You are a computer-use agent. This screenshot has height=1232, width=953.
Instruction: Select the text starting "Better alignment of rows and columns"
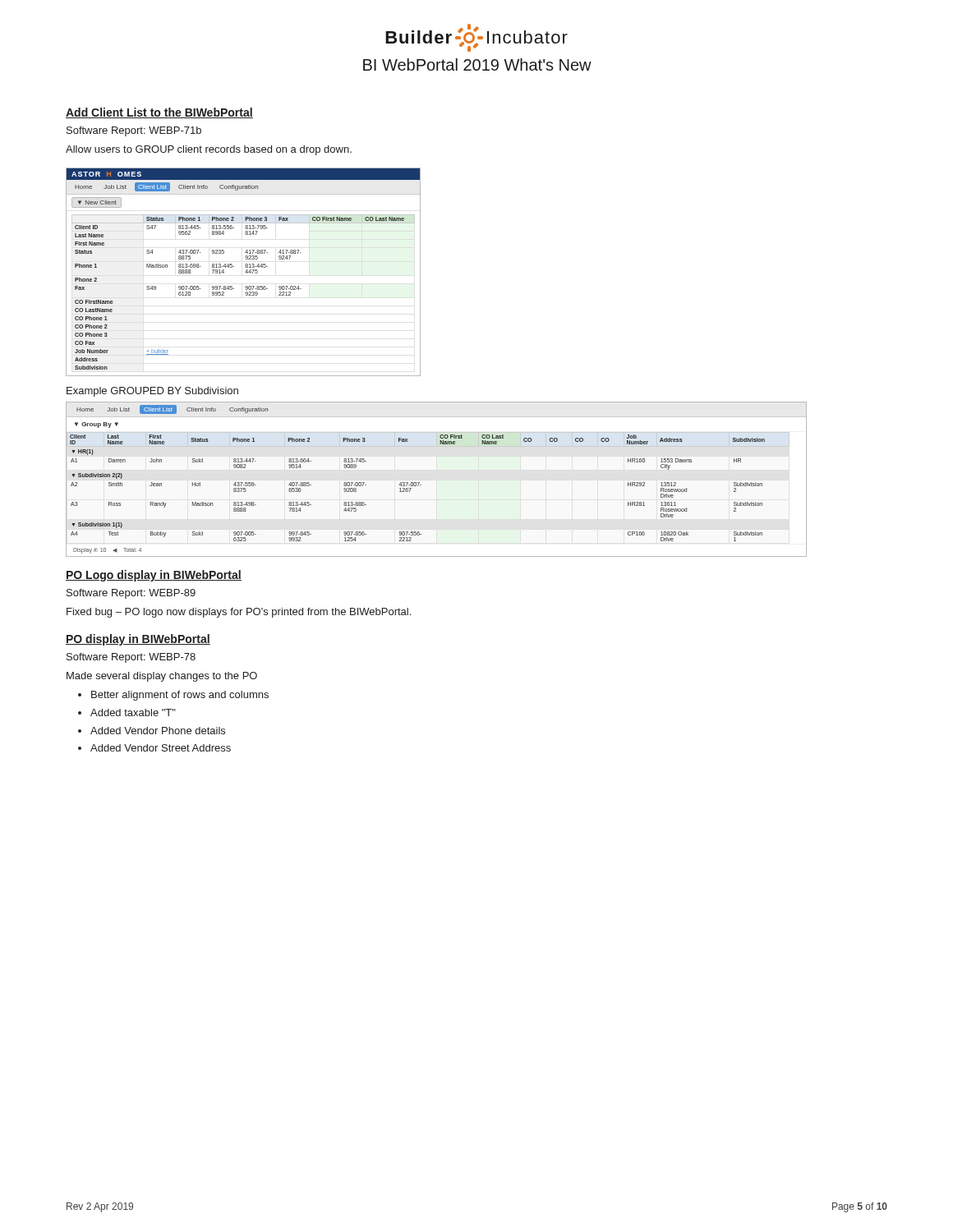click(x=180, y=694)
